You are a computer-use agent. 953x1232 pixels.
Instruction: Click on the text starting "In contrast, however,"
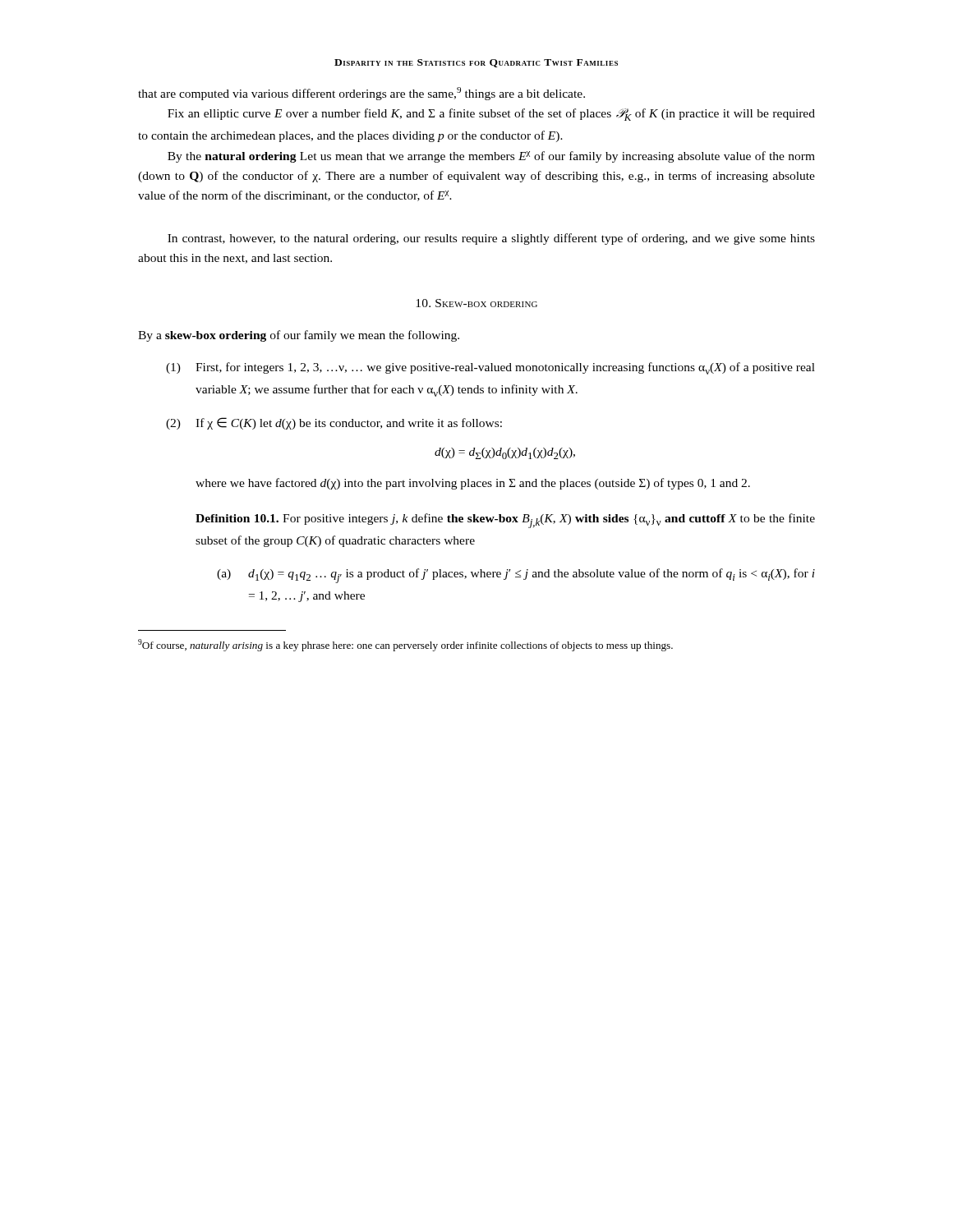pos(476,248)
